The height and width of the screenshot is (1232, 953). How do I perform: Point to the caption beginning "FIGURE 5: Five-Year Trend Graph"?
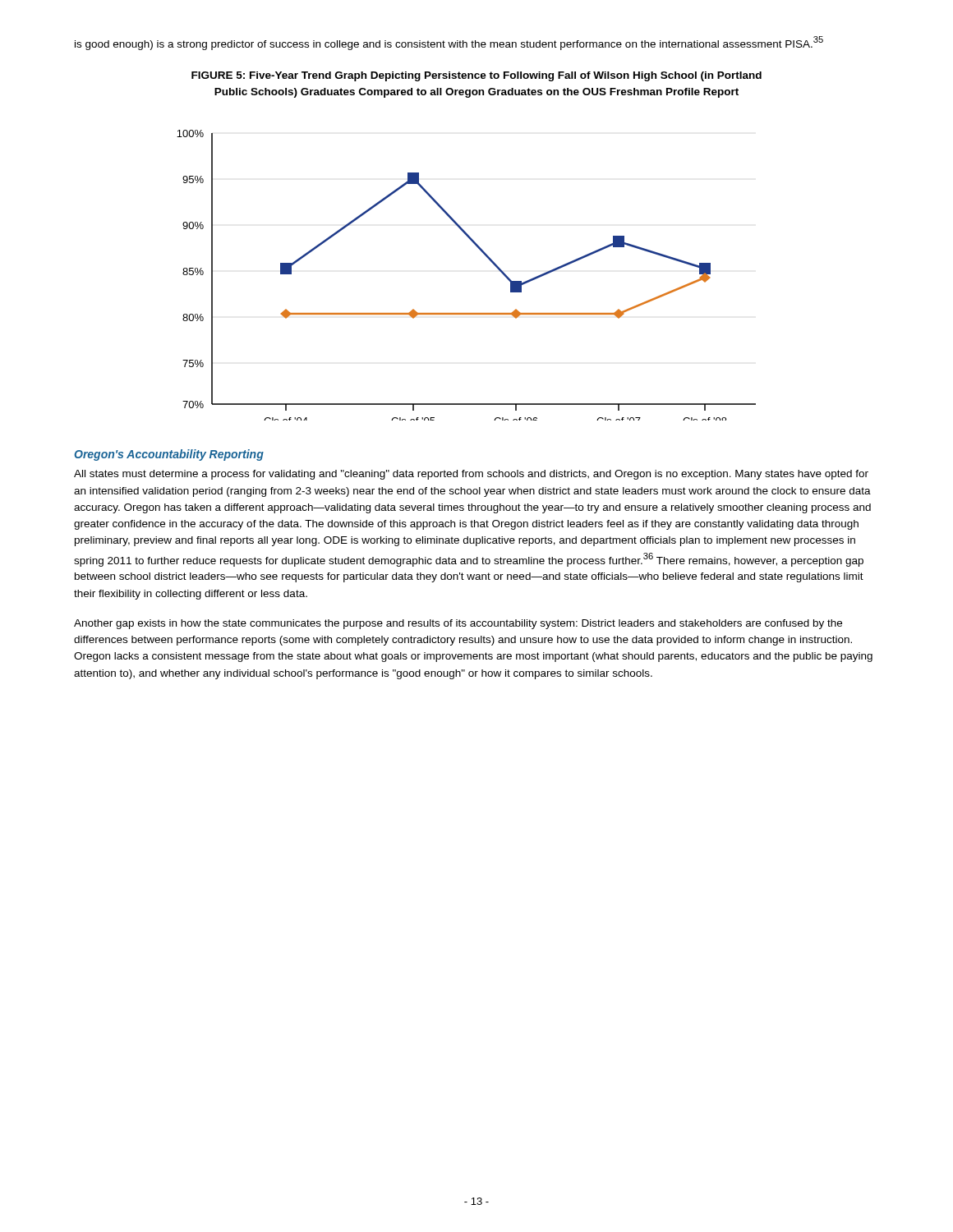[x=476, y=83]
